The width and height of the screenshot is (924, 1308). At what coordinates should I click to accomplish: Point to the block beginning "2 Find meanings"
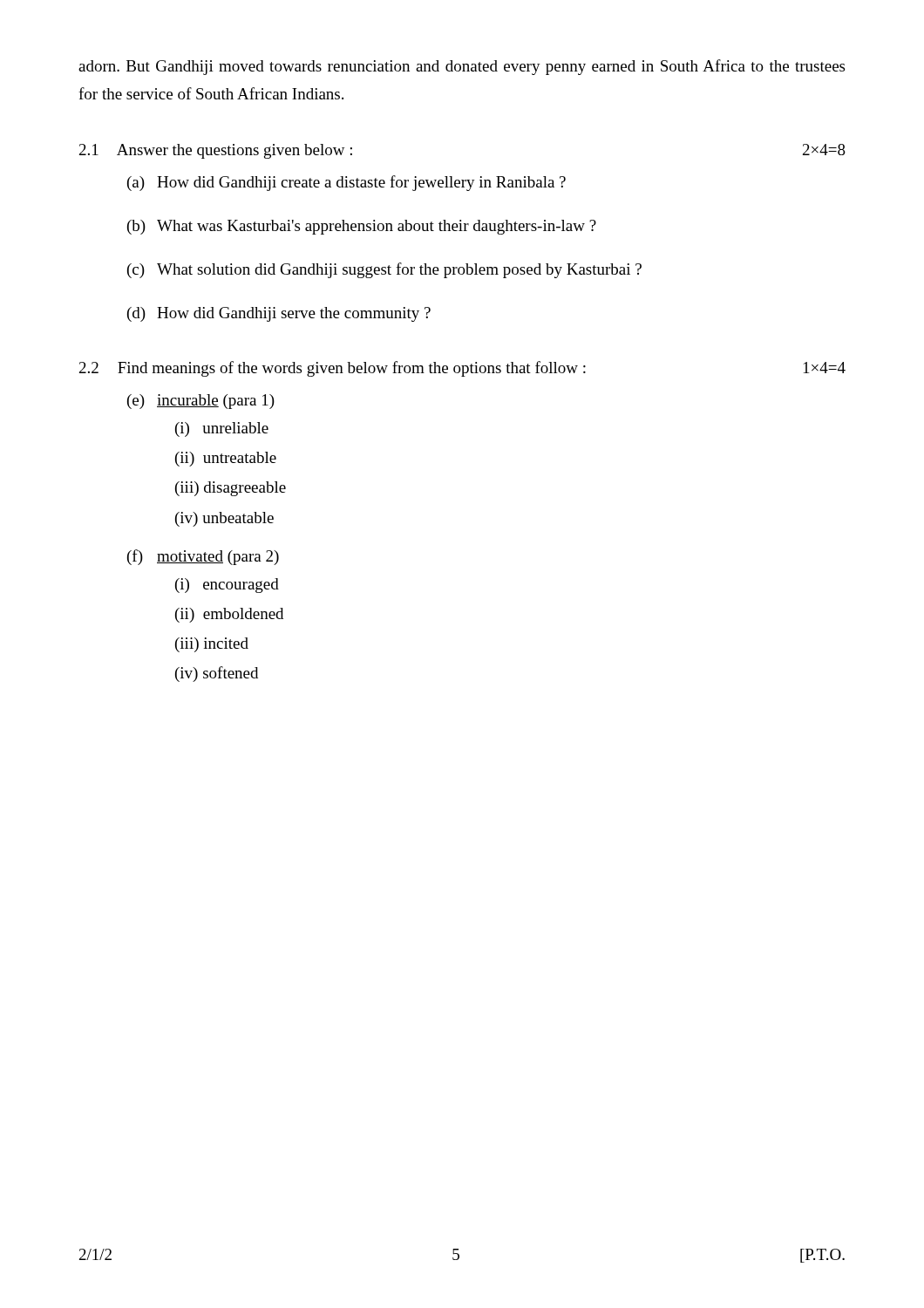[x=462, y=369]
